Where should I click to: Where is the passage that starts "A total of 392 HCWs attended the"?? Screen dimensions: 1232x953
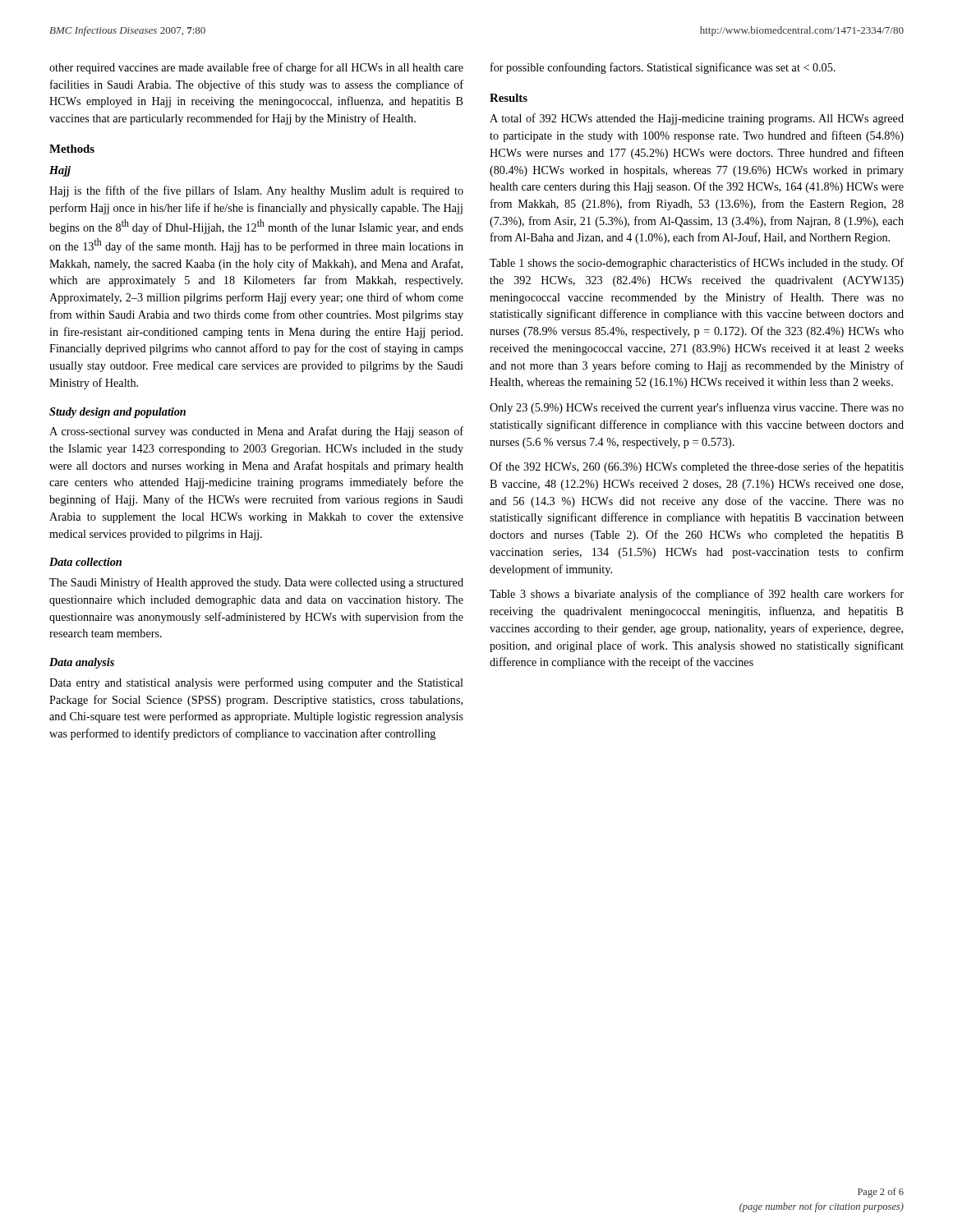[x=697, y=178]
